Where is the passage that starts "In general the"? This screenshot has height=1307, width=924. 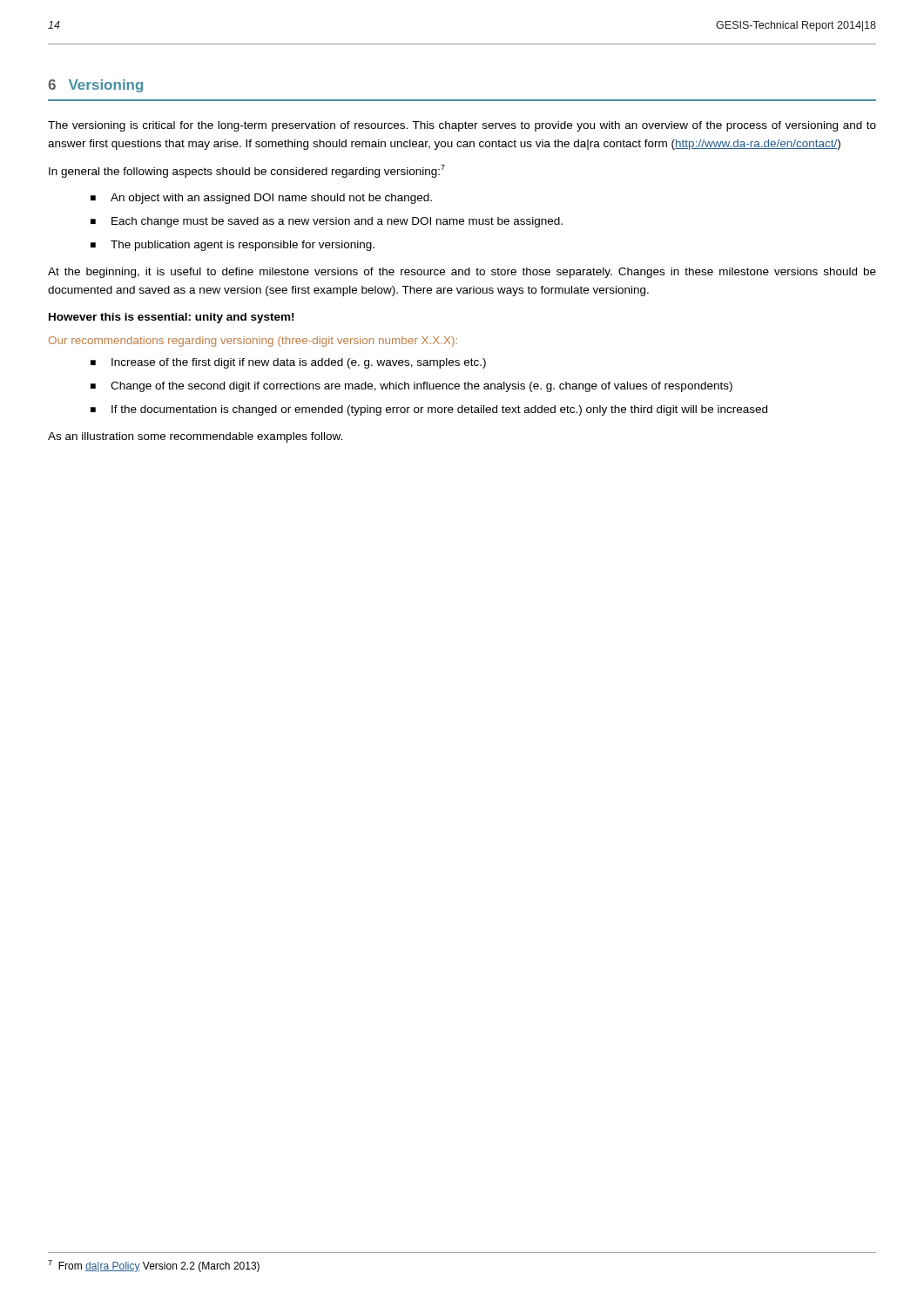pos(246,170)
